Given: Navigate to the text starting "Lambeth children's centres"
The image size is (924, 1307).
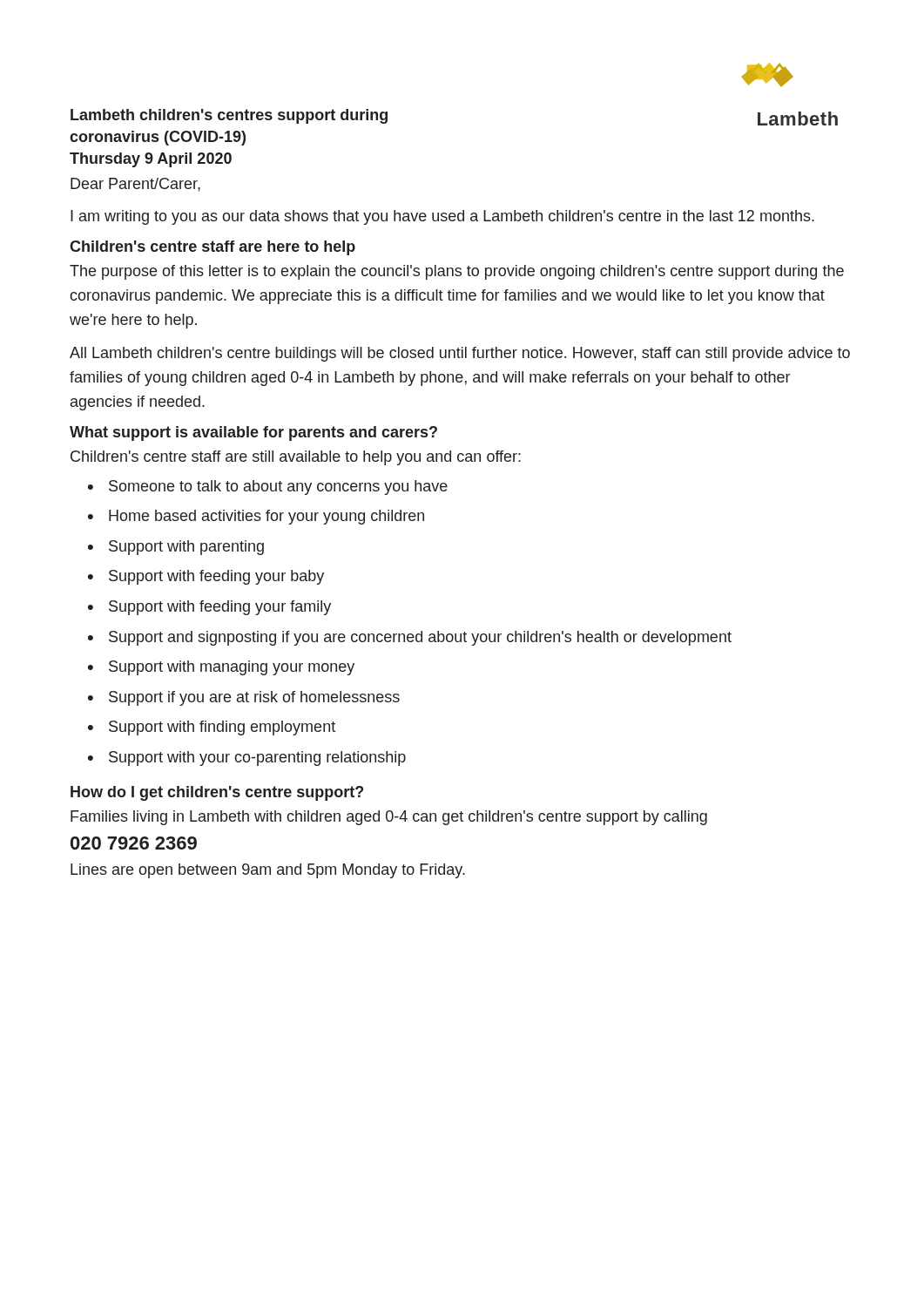Looking at the screenshot, I should pos(230,116).
